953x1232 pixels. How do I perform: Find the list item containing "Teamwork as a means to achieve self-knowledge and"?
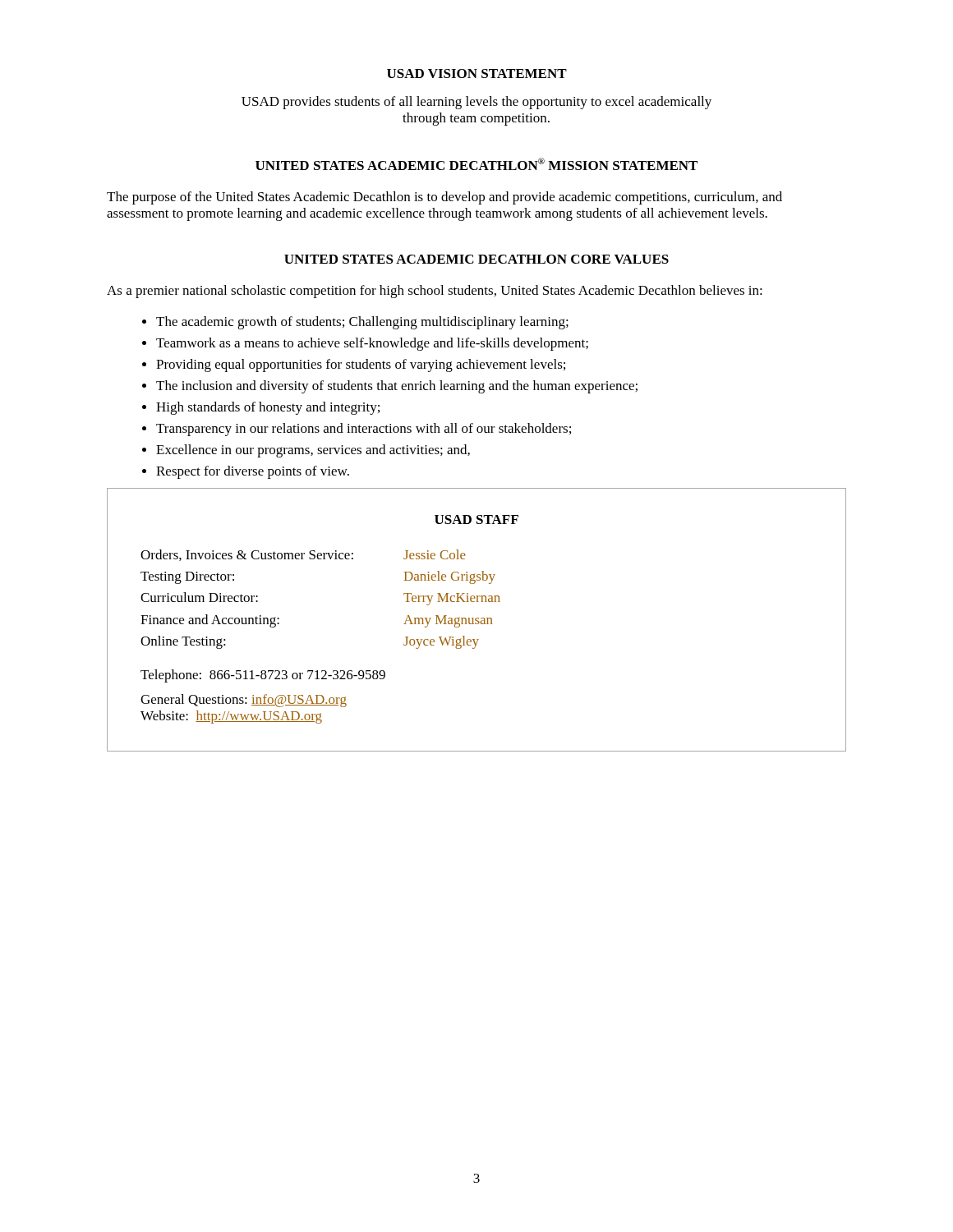[x=476, y=343]
